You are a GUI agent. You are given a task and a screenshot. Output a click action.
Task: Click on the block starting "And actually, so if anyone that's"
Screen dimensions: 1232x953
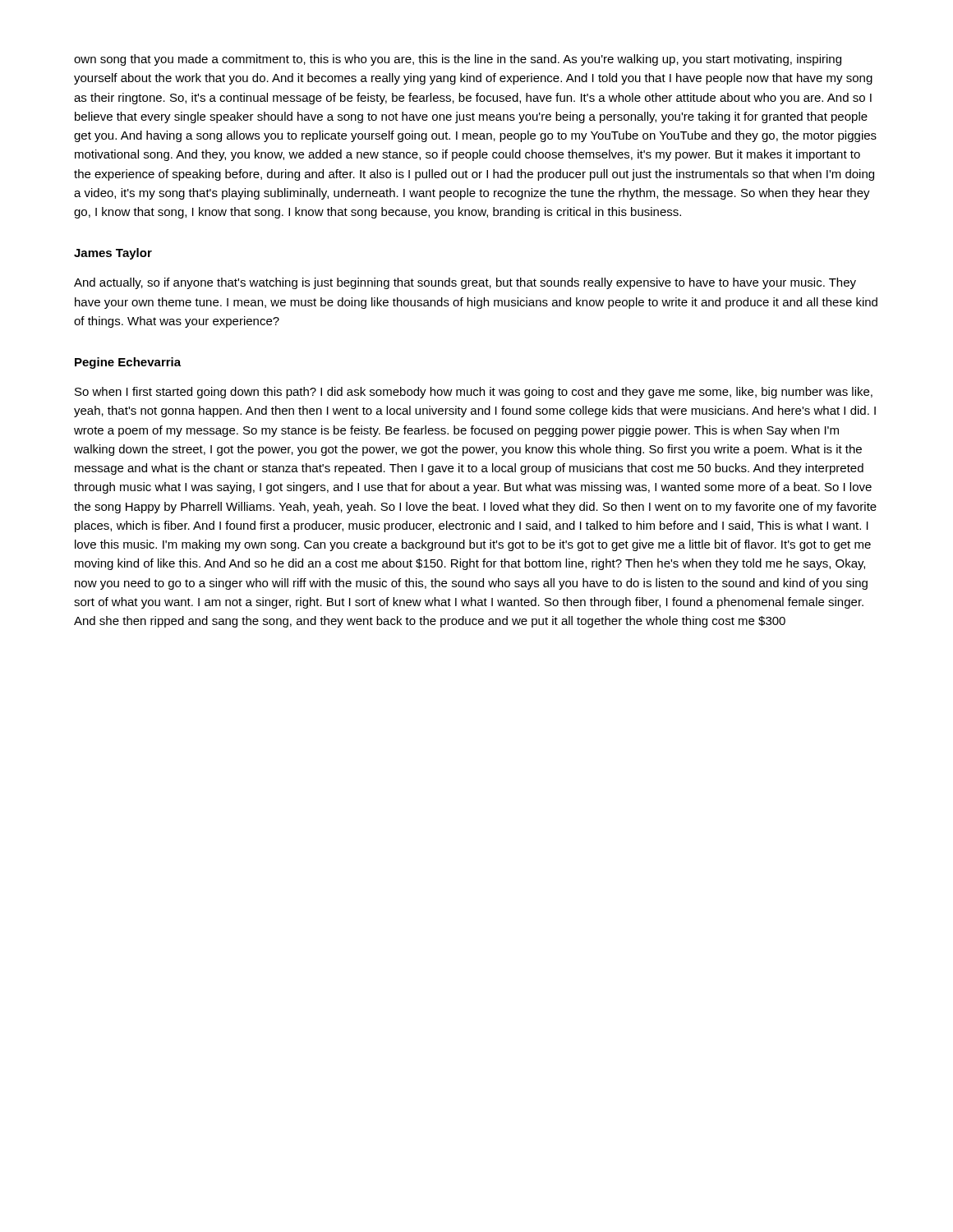pyautogui.click(x=476, y=301)
